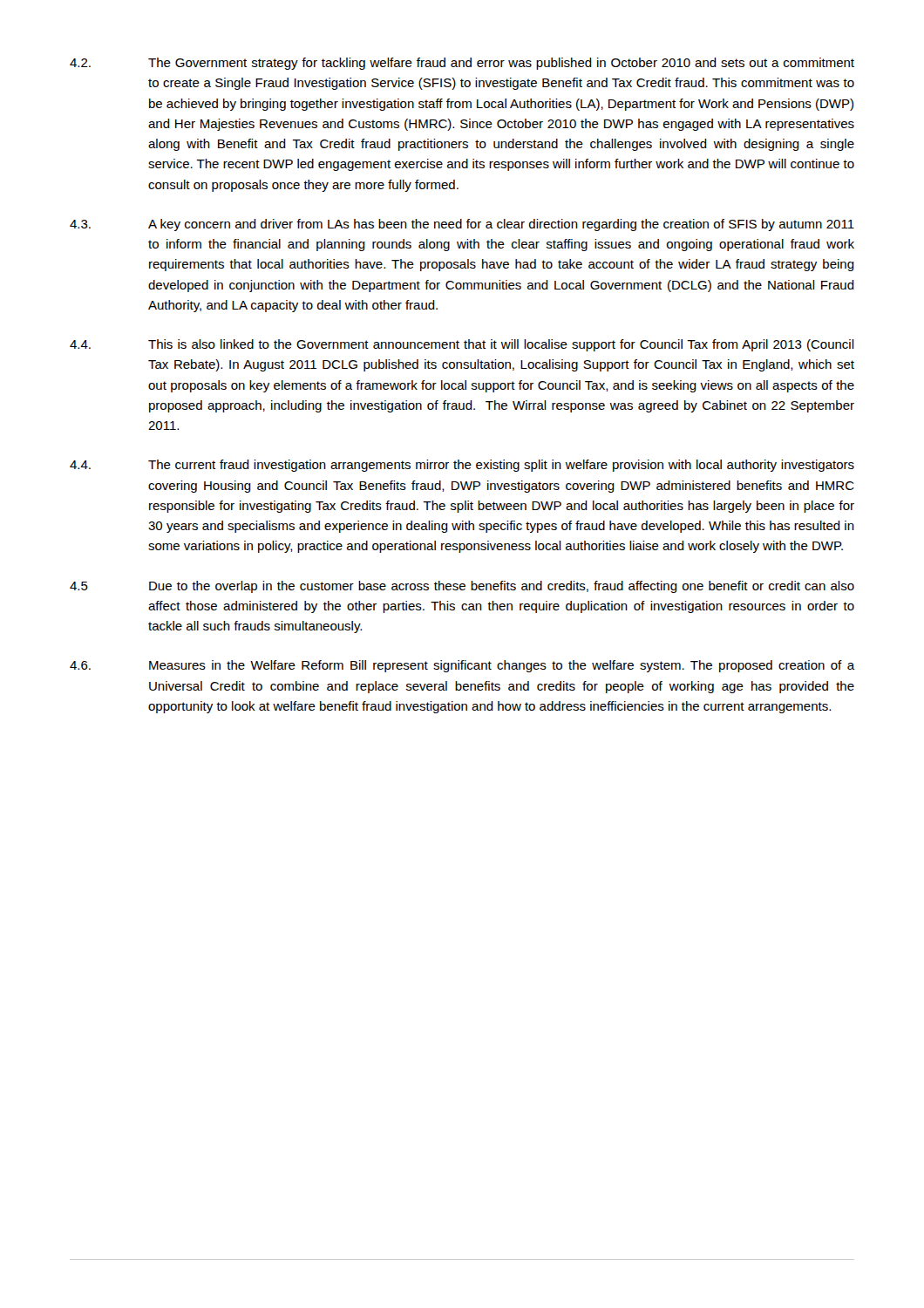The height and width of the screenshot is (1308, 924).
Task: Find the text block starting "4.3. A key concern and driver from LAs"
Action: (462, 264)
